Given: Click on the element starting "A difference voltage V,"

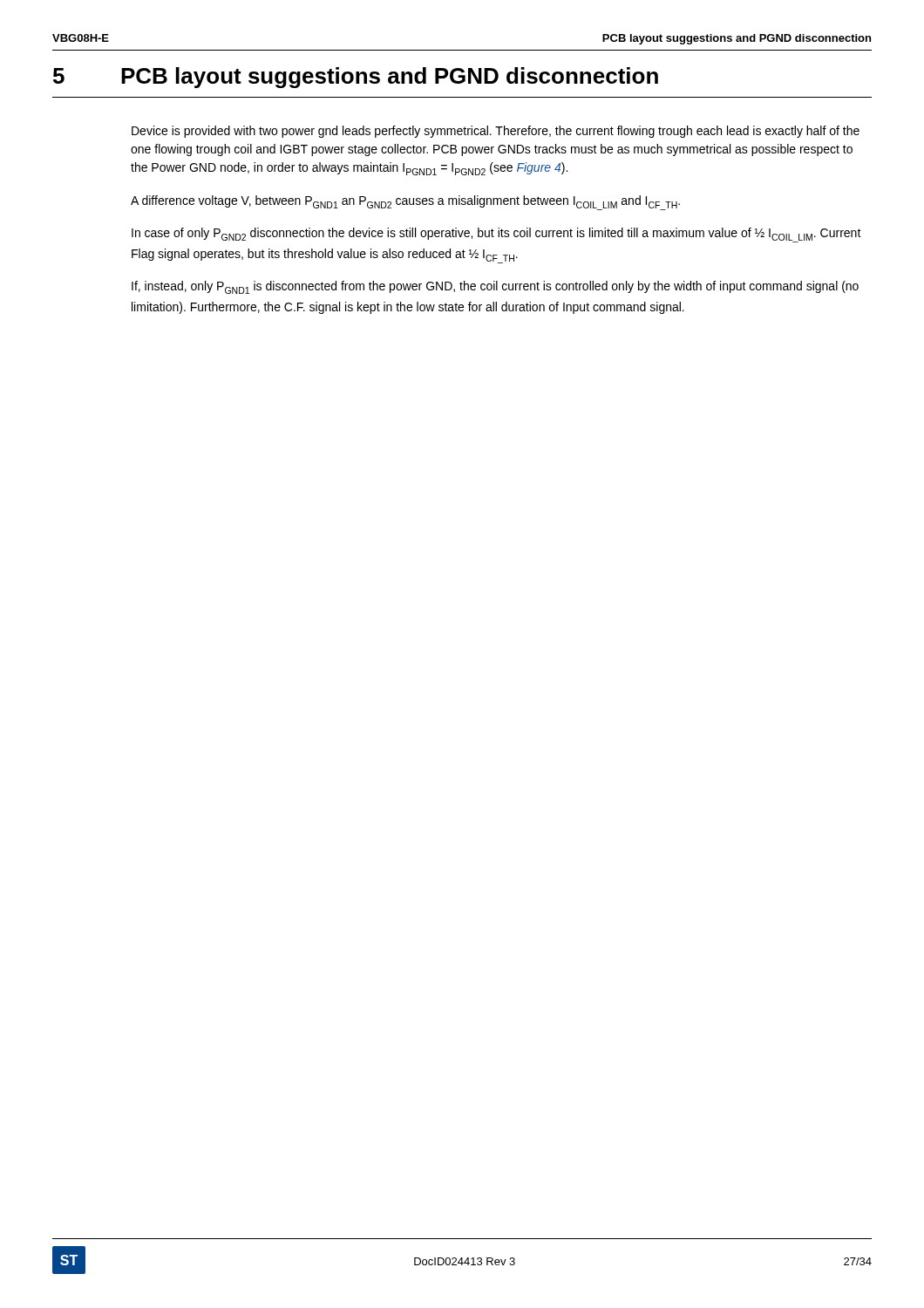Looking at the screenshot, I should [x=501, y=202].
